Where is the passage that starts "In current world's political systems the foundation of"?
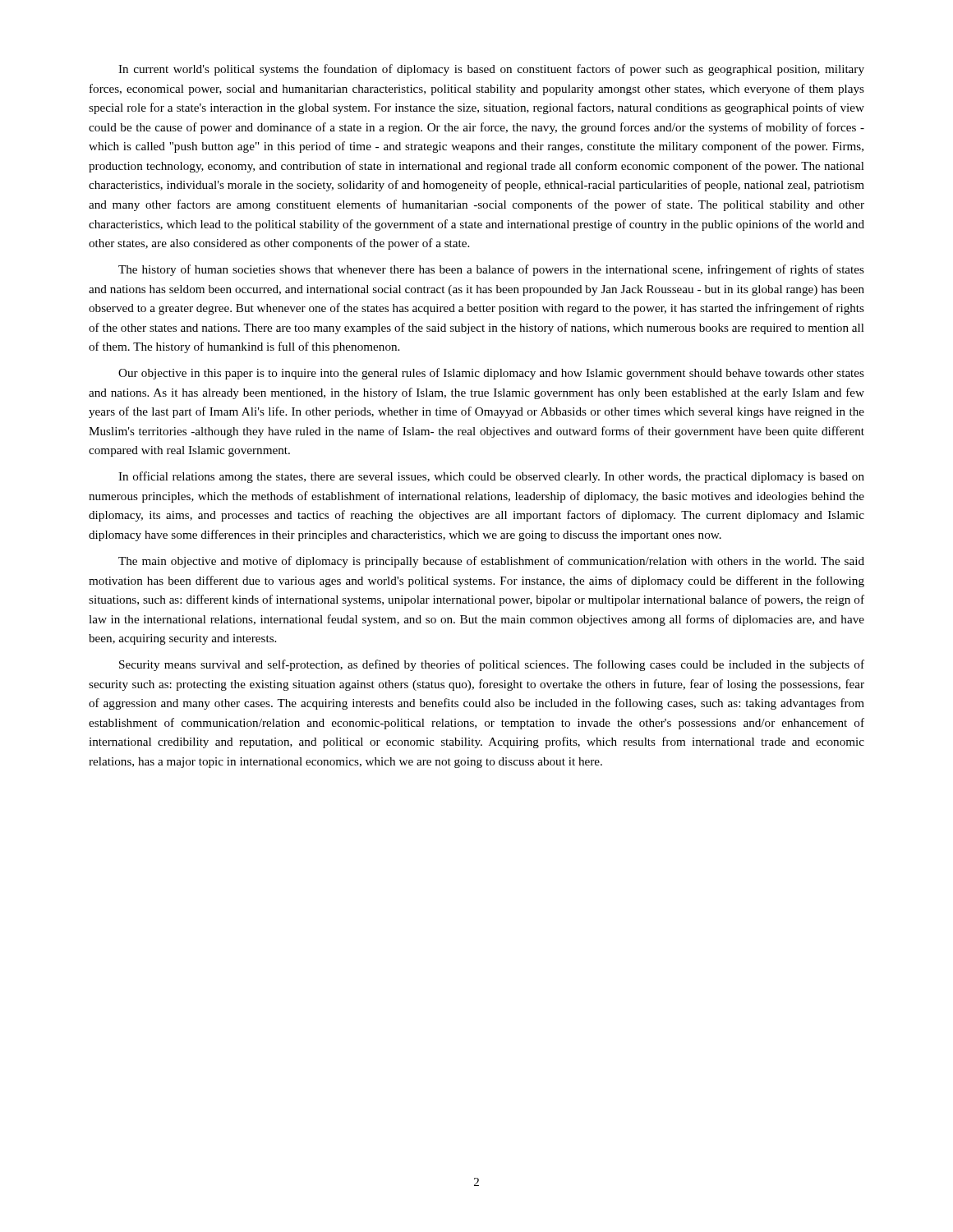953x1232 pixels. point(476,156)
